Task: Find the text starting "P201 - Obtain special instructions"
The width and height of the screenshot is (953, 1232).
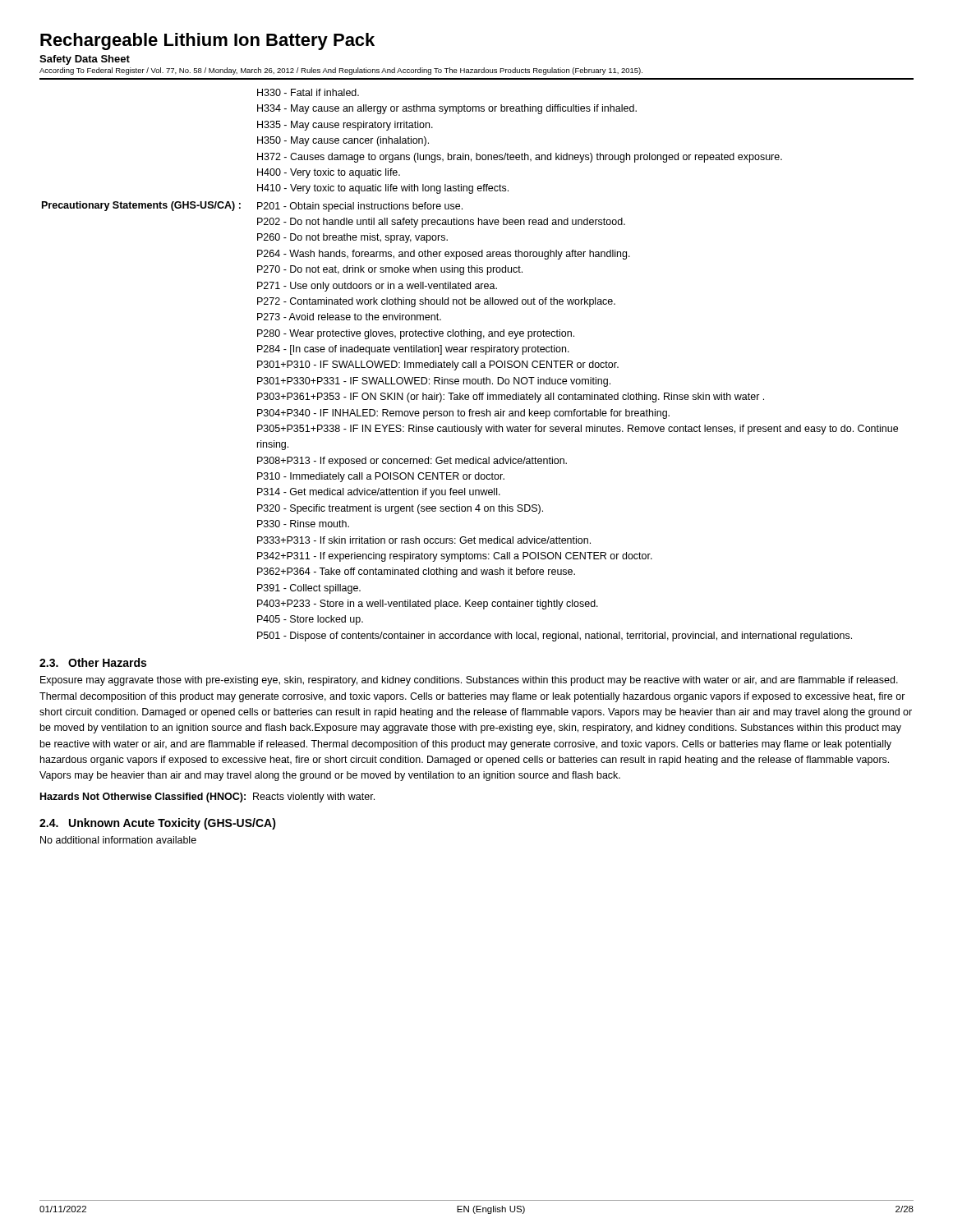Action: (360, 206)
